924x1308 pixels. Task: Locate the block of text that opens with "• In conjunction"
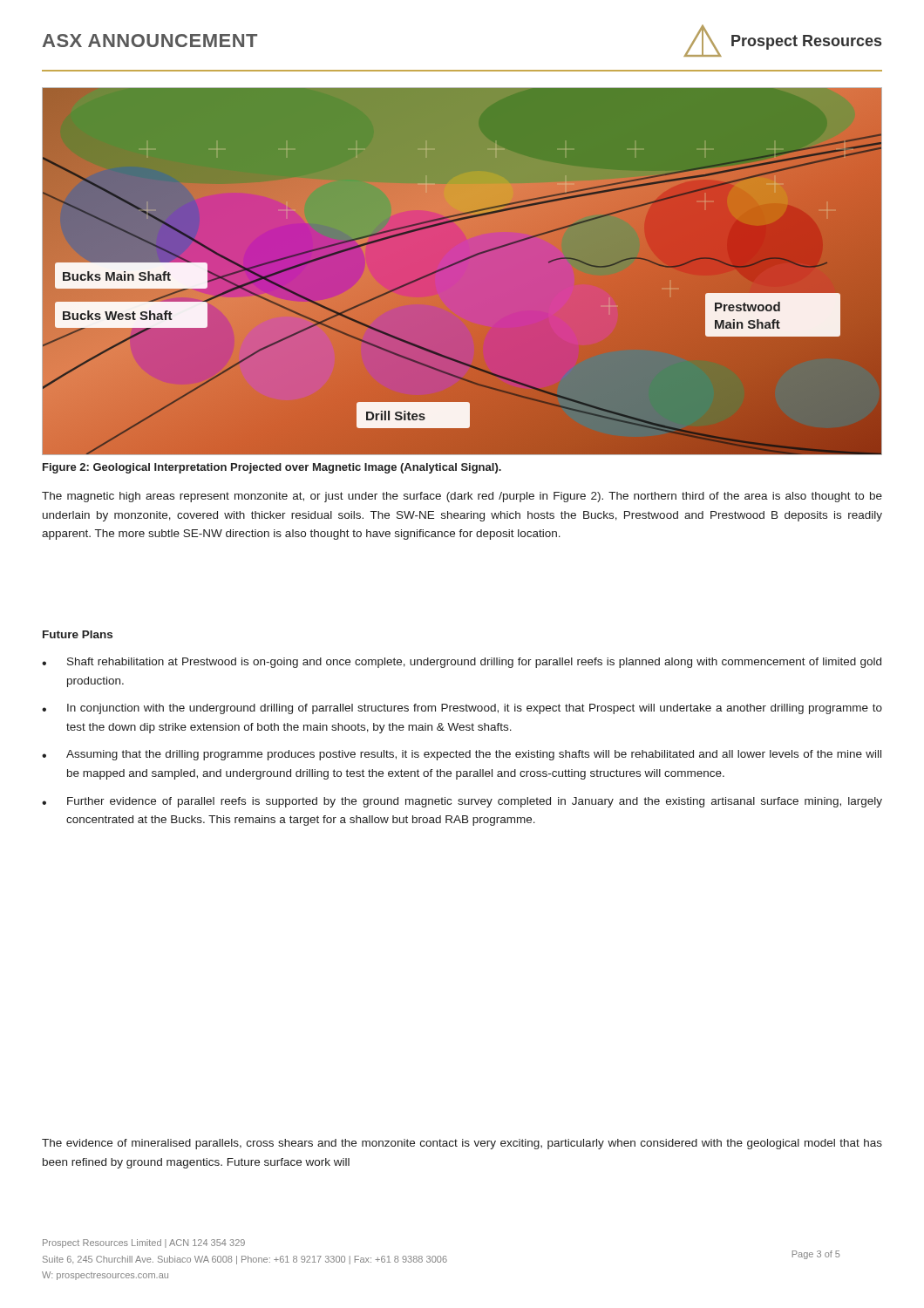click(x=462, y=717)
